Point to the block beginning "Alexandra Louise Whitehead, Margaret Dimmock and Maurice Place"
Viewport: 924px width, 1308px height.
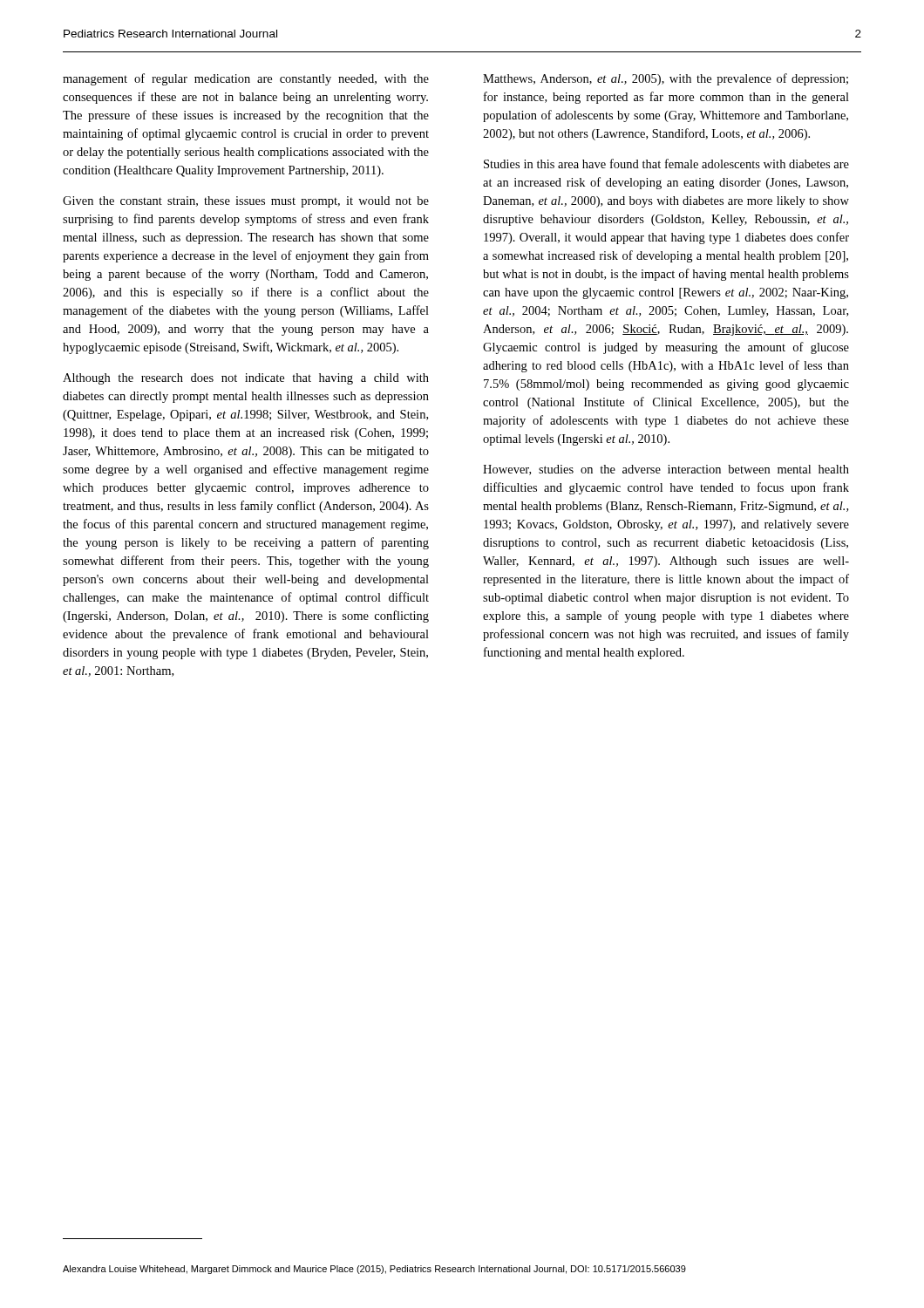tap(374, 1269)
